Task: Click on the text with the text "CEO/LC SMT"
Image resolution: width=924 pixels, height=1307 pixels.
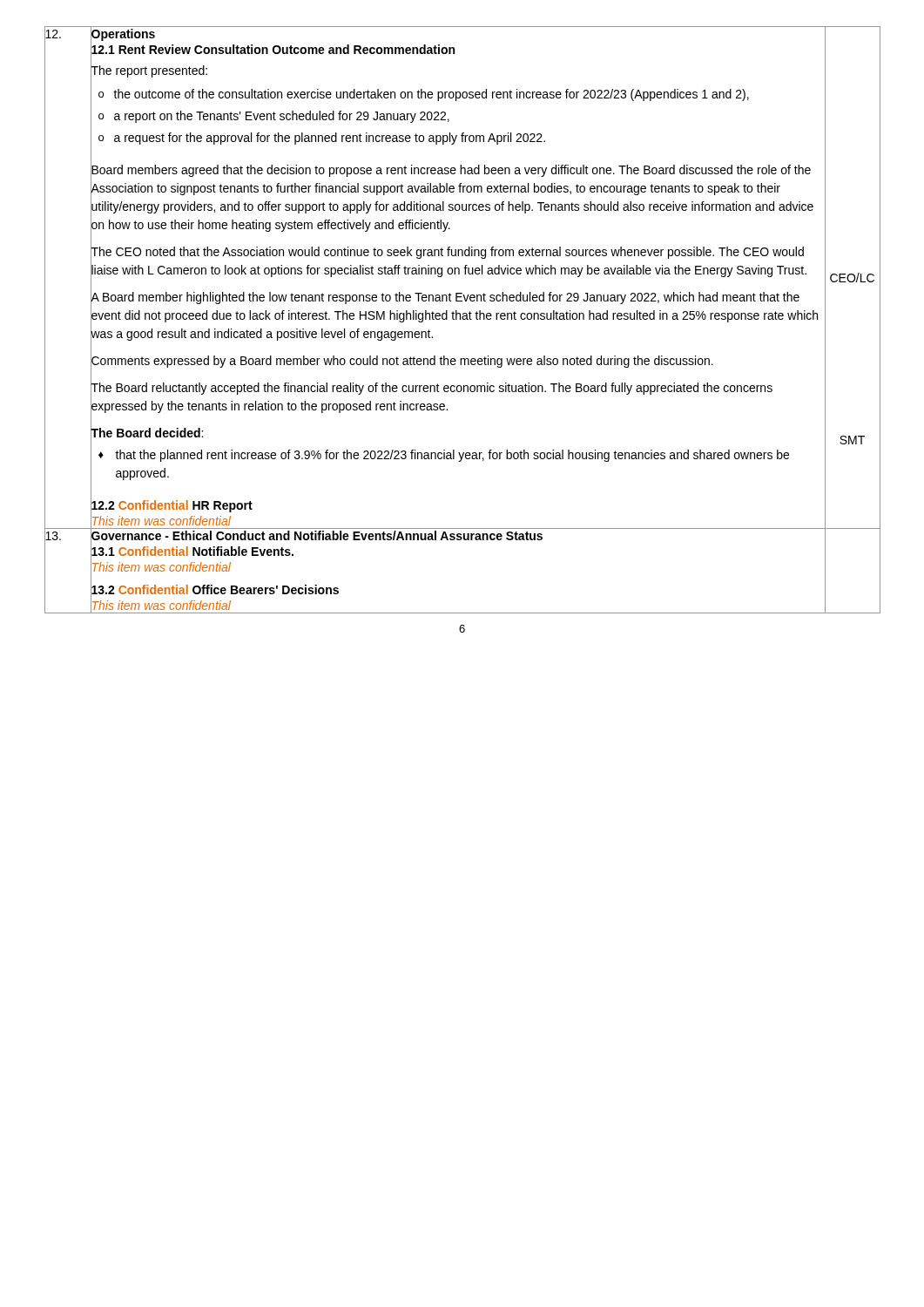Action: point(852,359)
